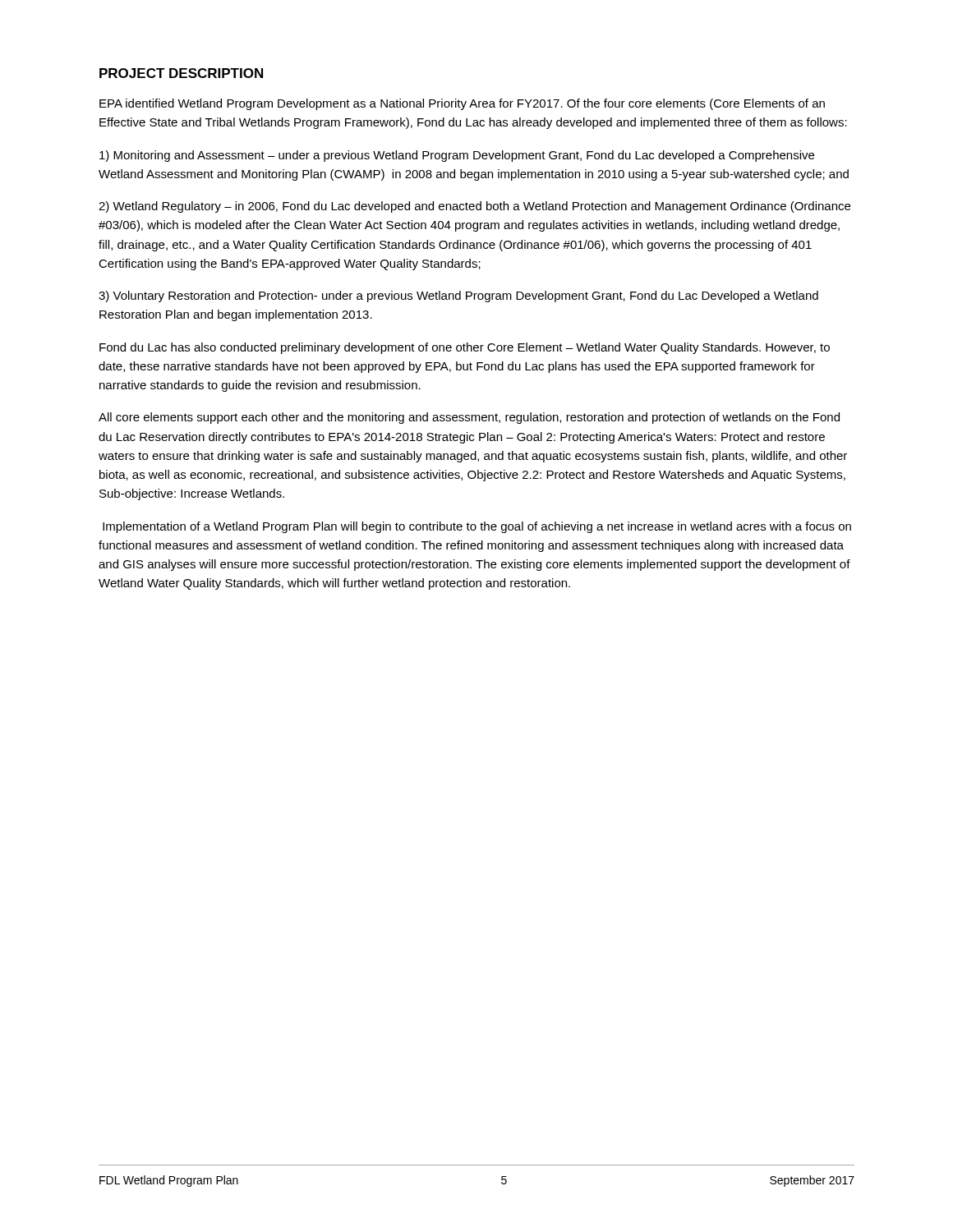953x1232 pixels.
Task: Select the passage starting "Implementation of a Wetland Program"
Action: pyautogui.click(x=475, y=554)
